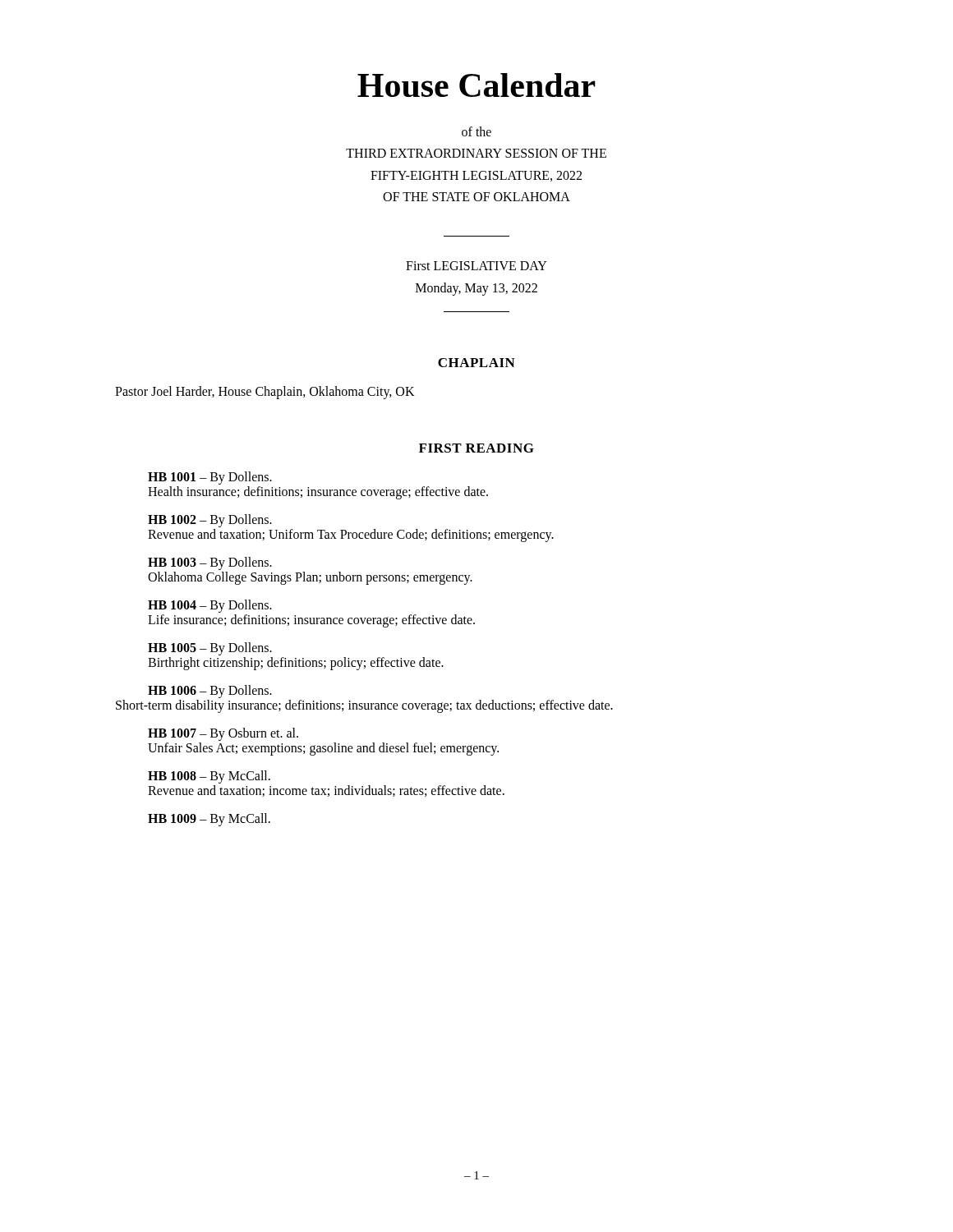Find the text starting "HB 1007 –"

coord(493,741)
